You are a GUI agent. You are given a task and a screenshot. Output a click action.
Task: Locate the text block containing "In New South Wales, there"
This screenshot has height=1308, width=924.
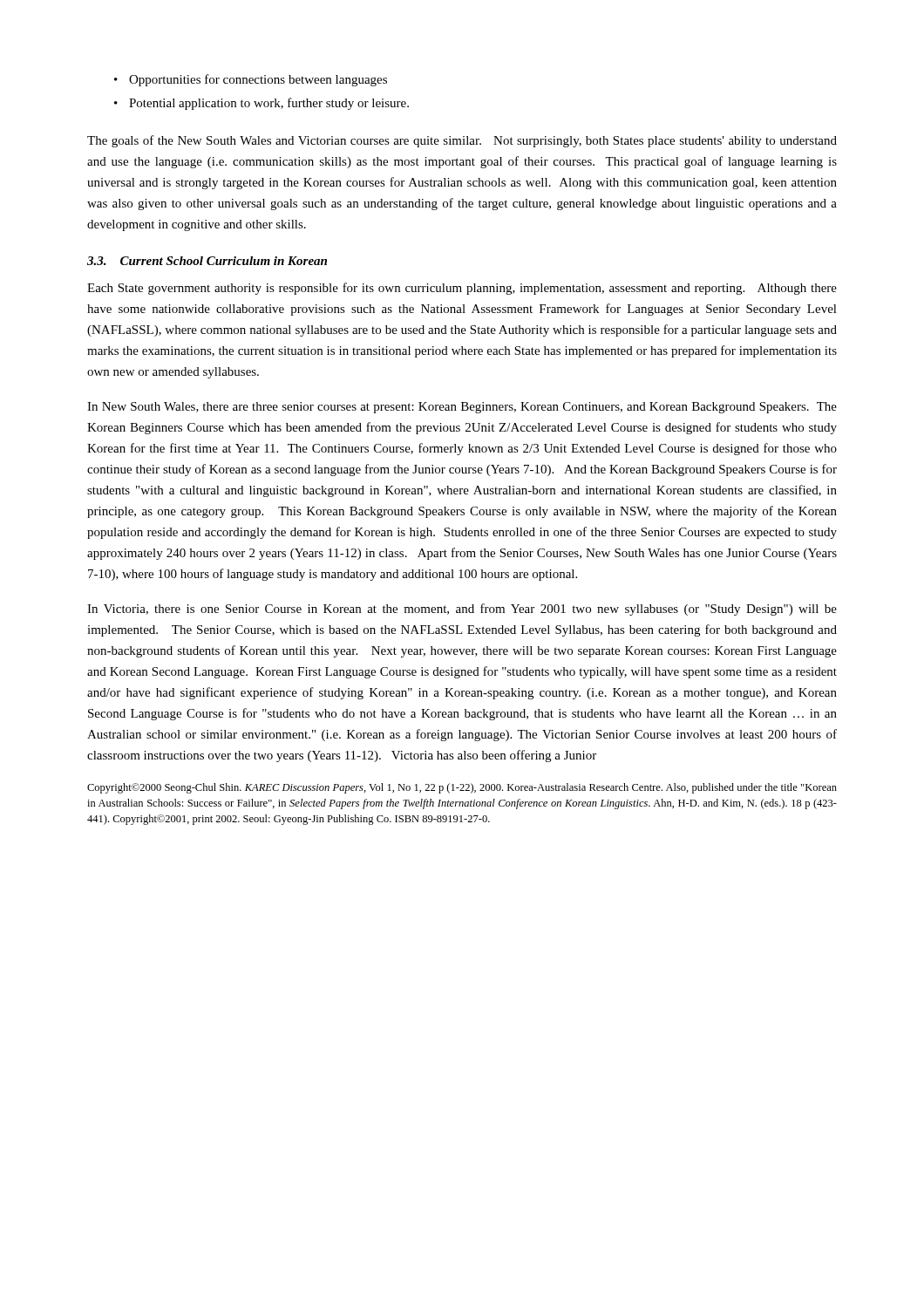pos(462,490)
